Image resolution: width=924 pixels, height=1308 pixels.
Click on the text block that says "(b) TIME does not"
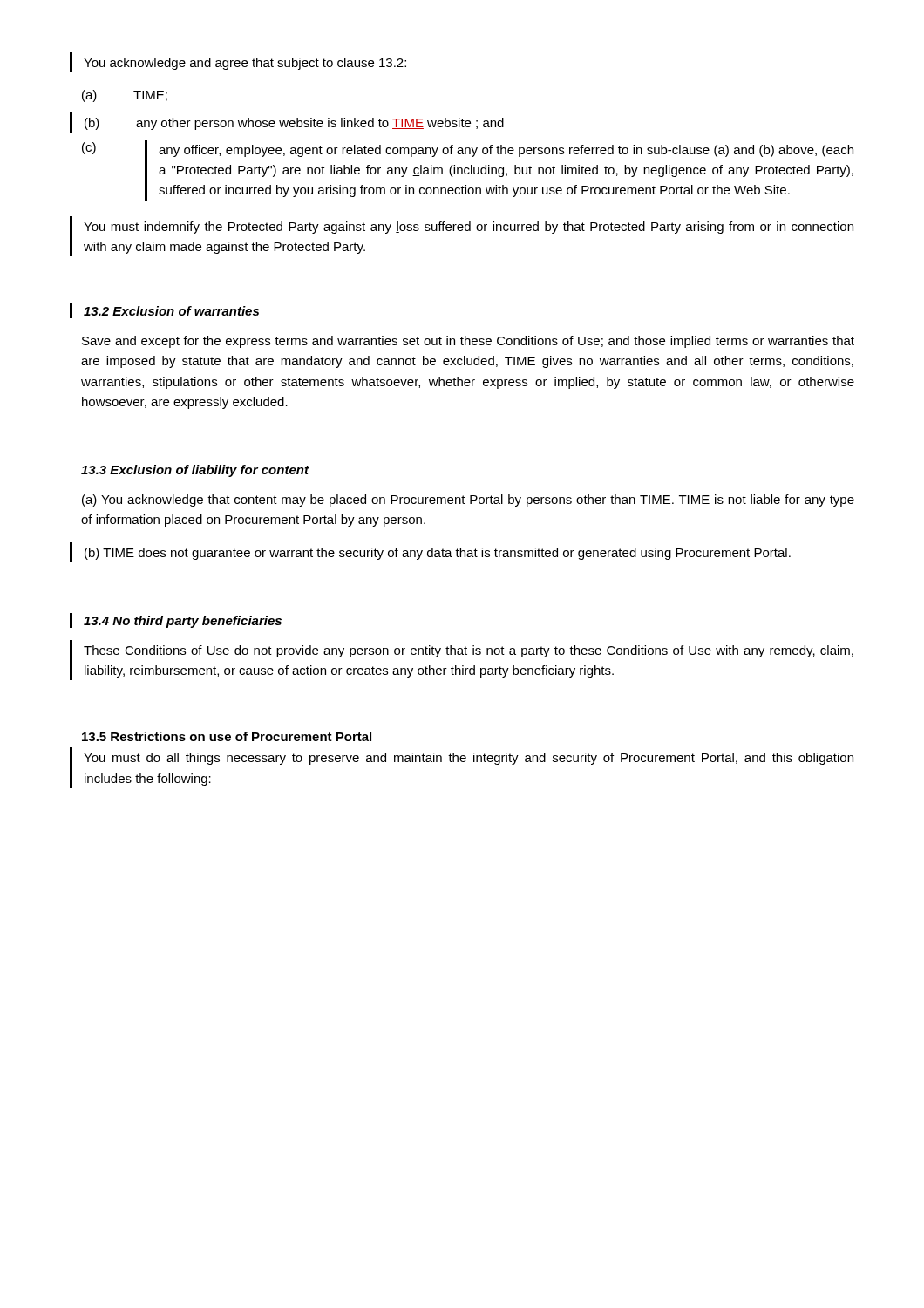pyautogui.click(x=462, y=552)
